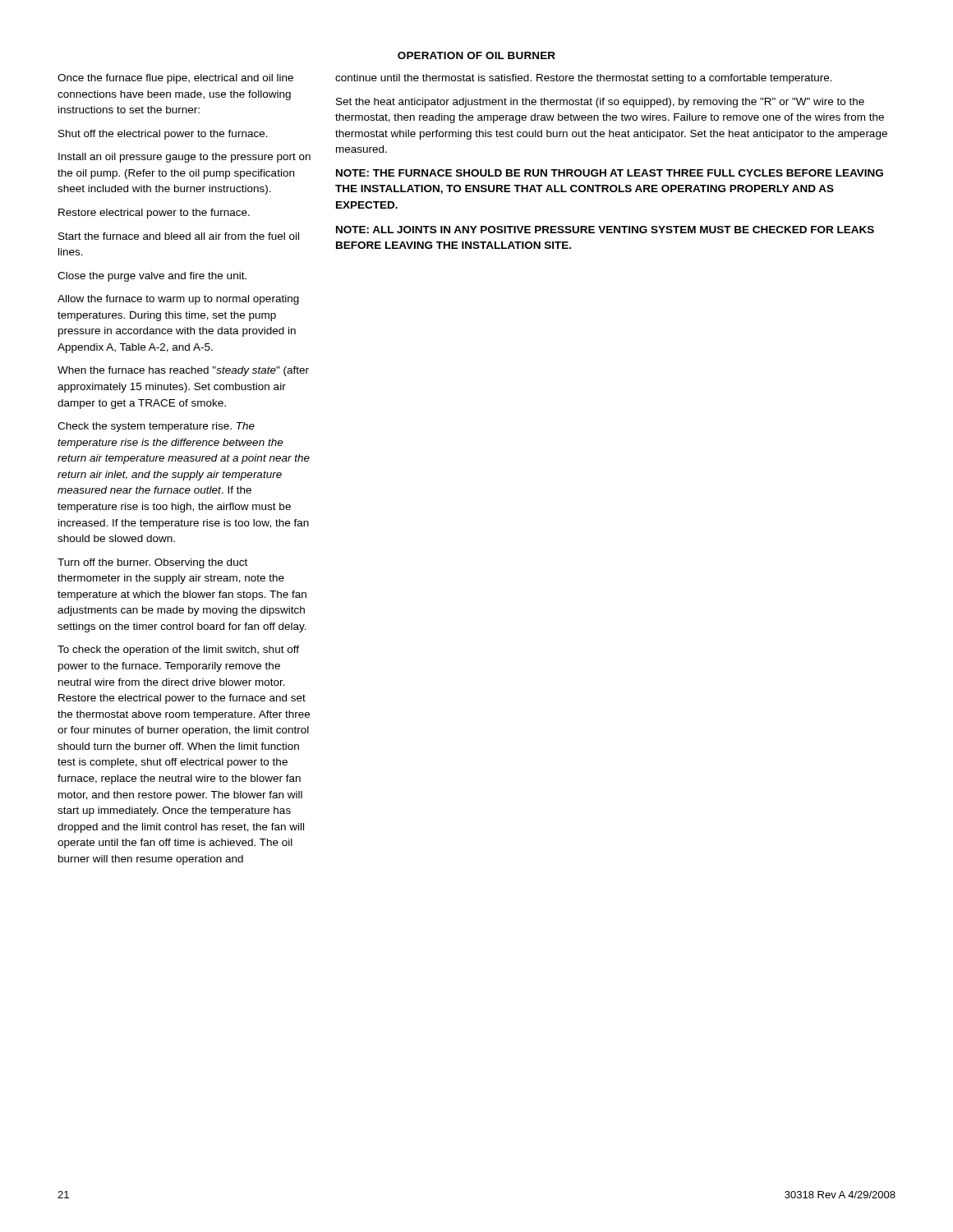Point to the block beginning "Once the furnace"
Viewport: 953px width, 1232px height.
(x=176, y=94)
